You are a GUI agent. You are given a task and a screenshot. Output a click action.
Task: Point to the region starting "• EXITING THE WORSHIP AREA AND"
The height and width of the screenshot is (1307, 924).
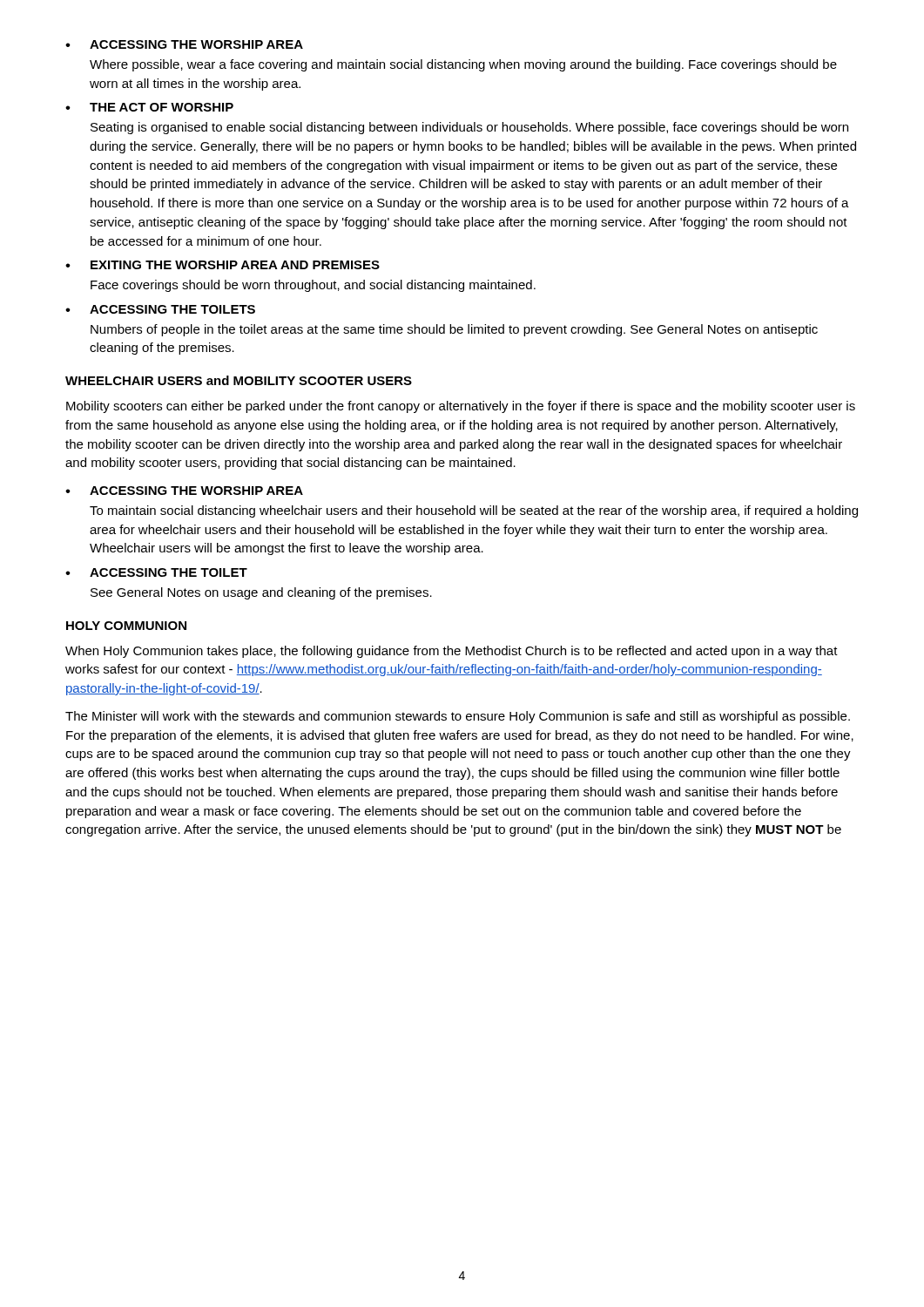(x=462, y=275)
